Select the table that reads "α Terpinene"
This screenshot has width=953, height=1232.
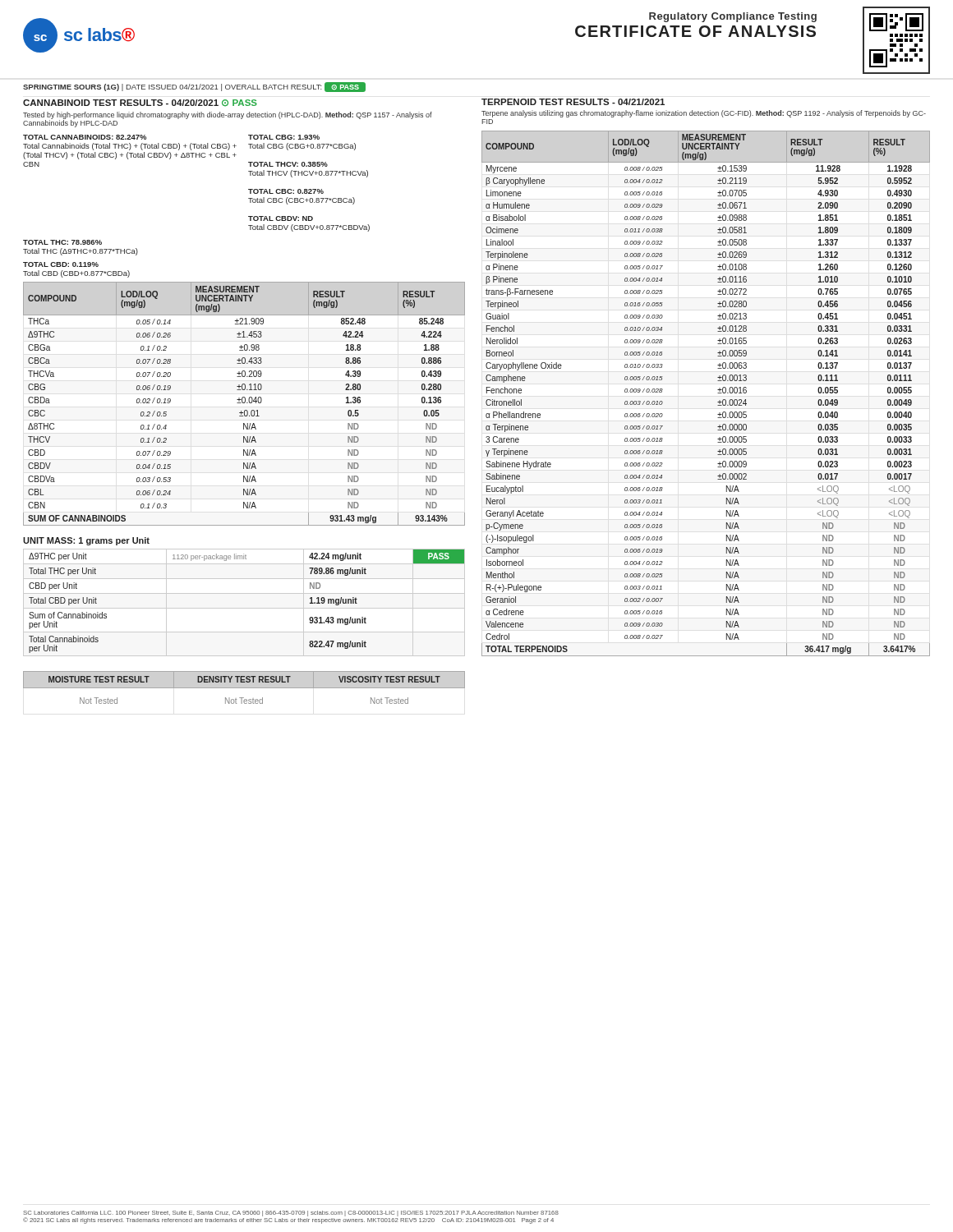click(706, 393)
